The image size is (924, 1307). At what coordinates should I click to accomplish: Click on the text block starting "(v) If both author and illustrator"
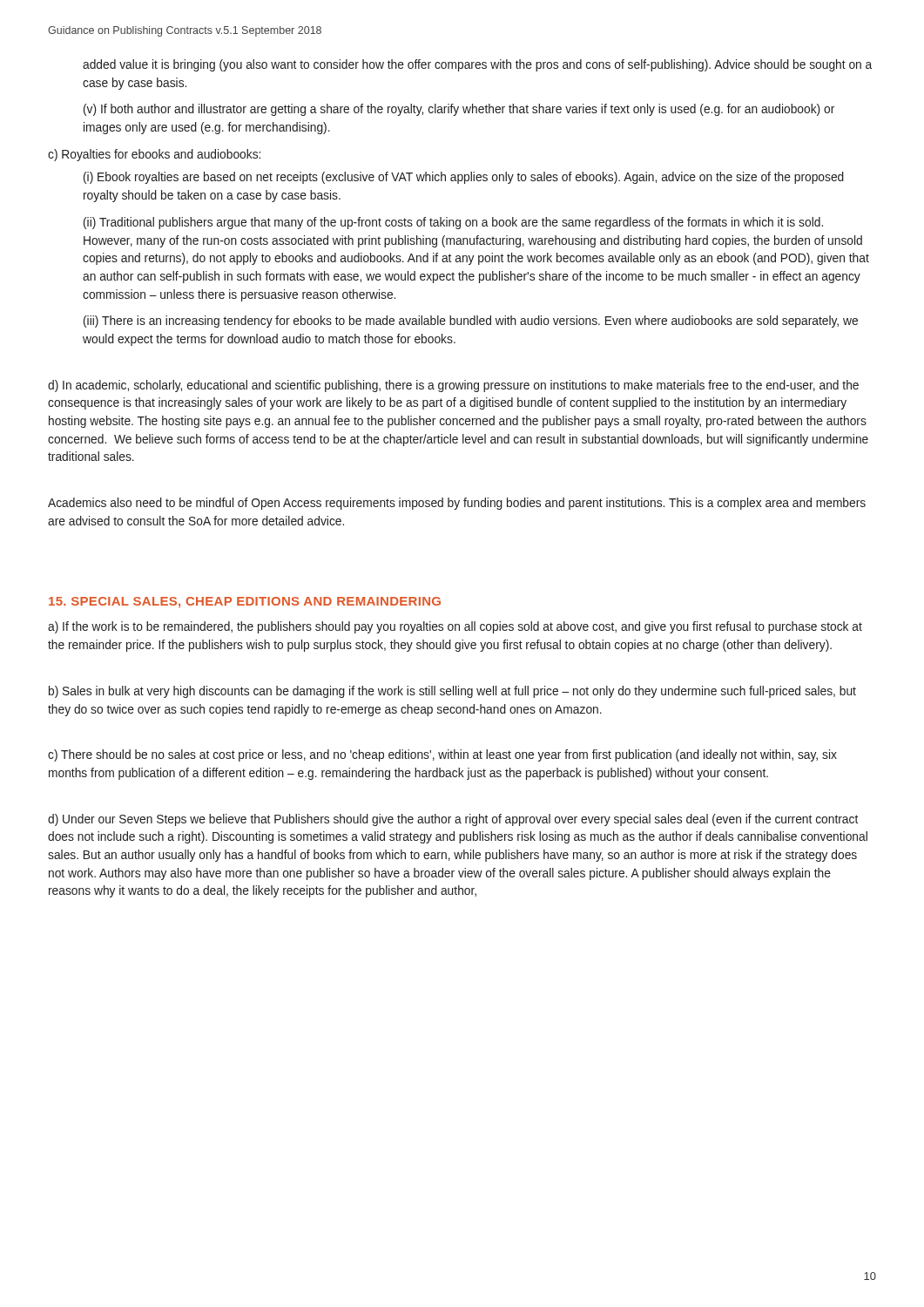point(479,119)
